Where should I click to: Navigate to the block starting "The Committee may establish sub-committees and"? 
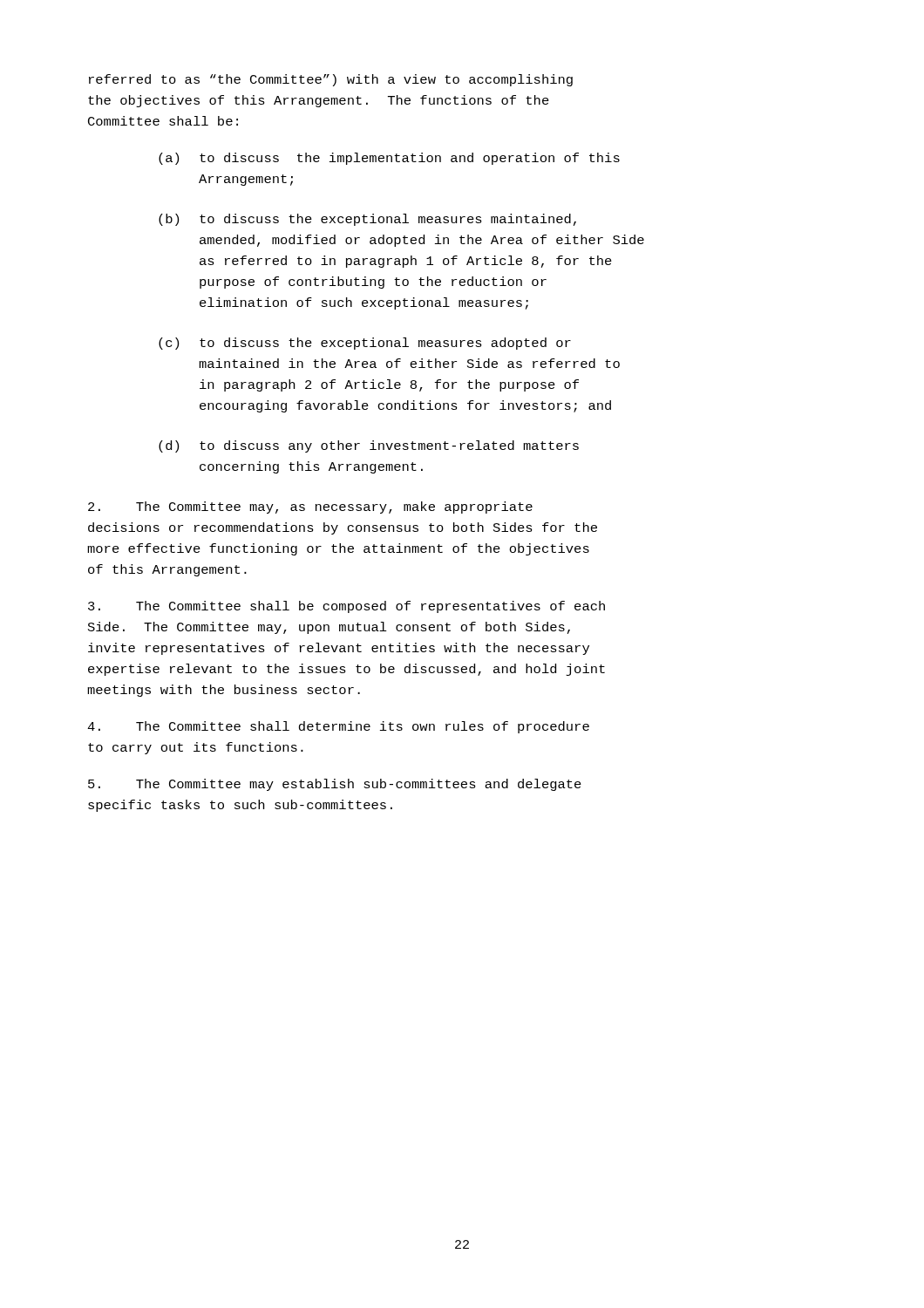tap(334, 796)
